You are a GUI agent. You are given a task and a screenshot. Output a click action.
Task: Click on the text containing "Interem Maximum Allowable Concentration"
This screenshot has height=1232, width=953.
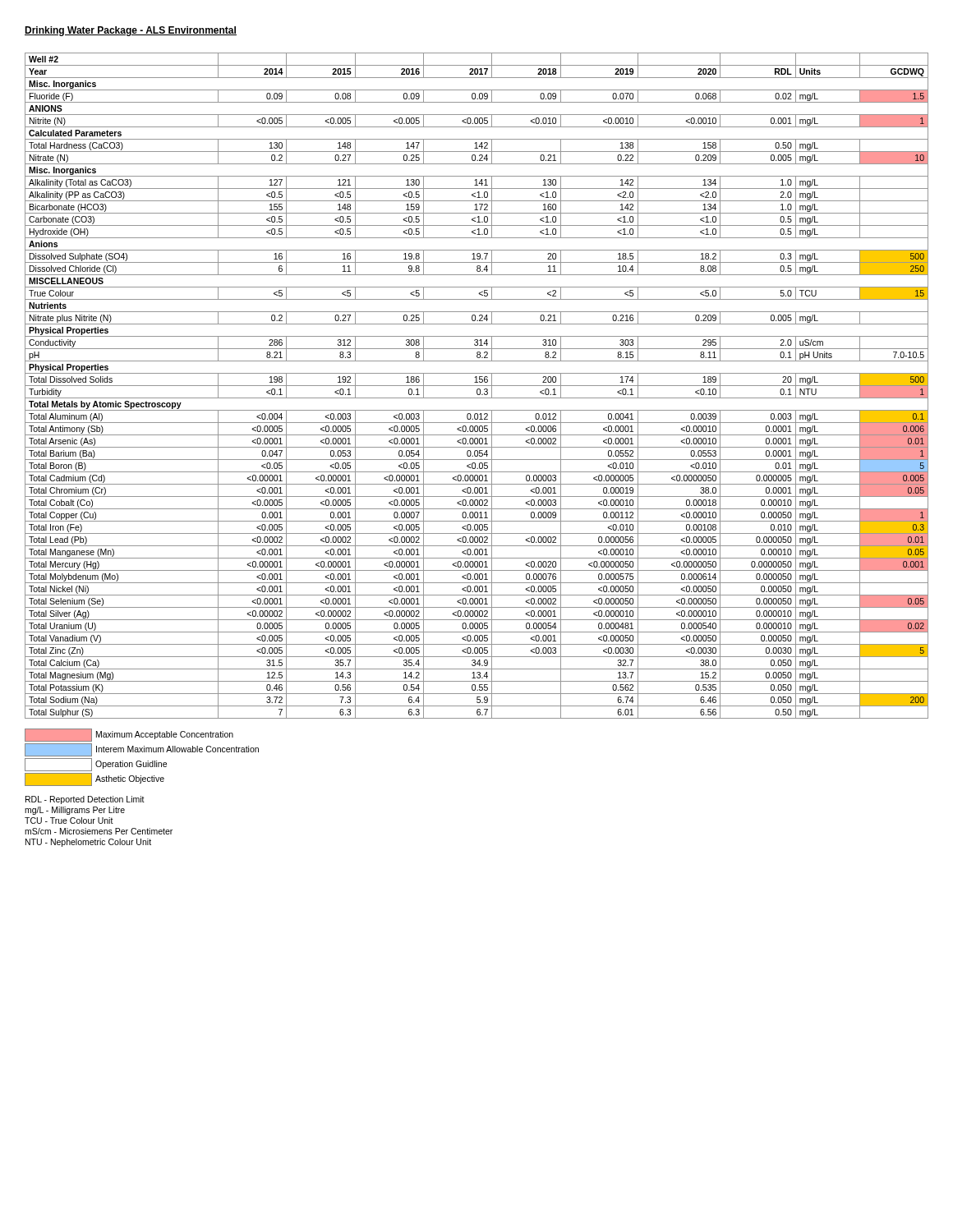coord(142,750)
